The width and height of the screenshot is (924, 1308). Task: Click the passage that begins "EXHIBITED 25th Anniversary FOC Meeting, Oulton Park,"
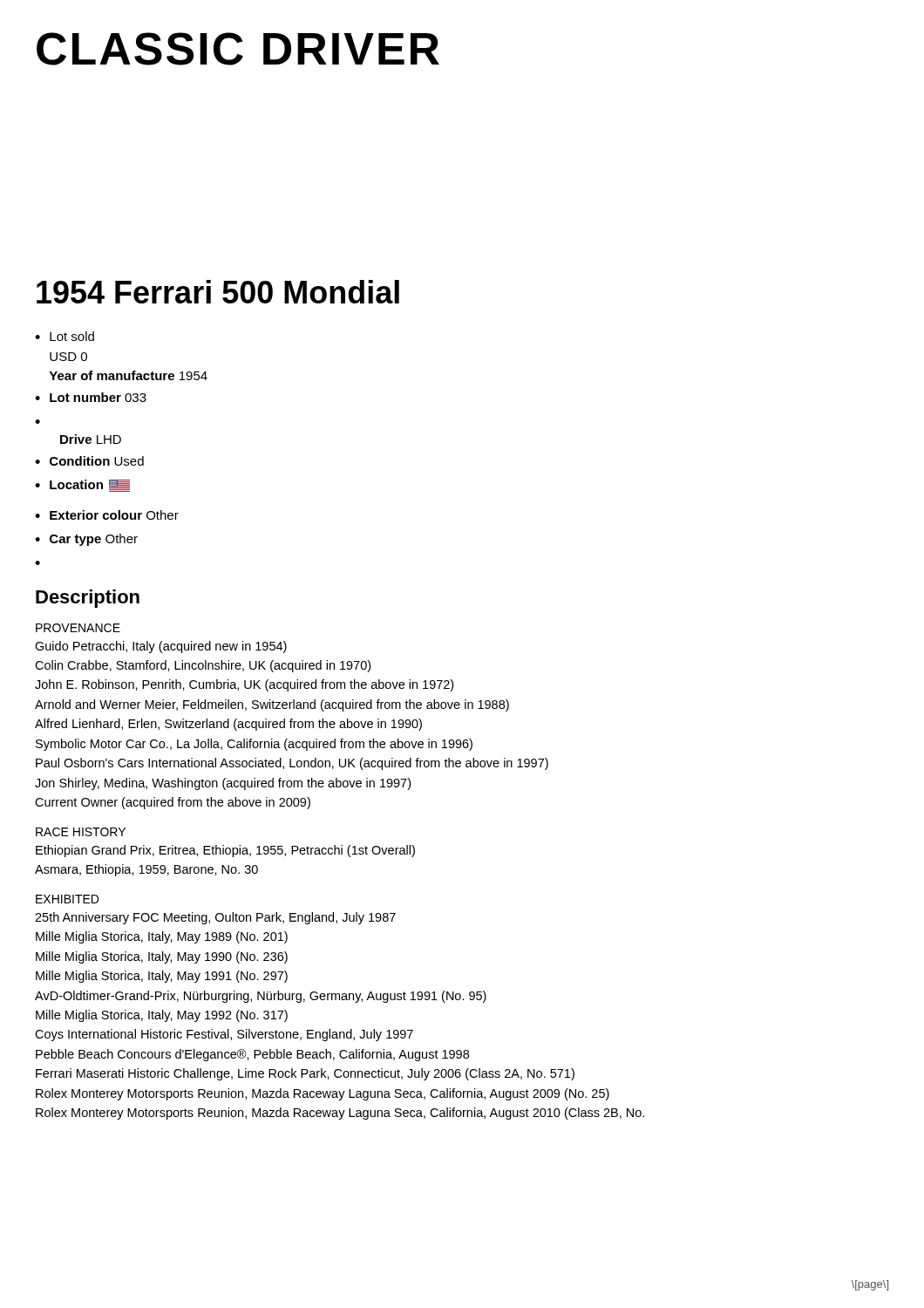462,1007
